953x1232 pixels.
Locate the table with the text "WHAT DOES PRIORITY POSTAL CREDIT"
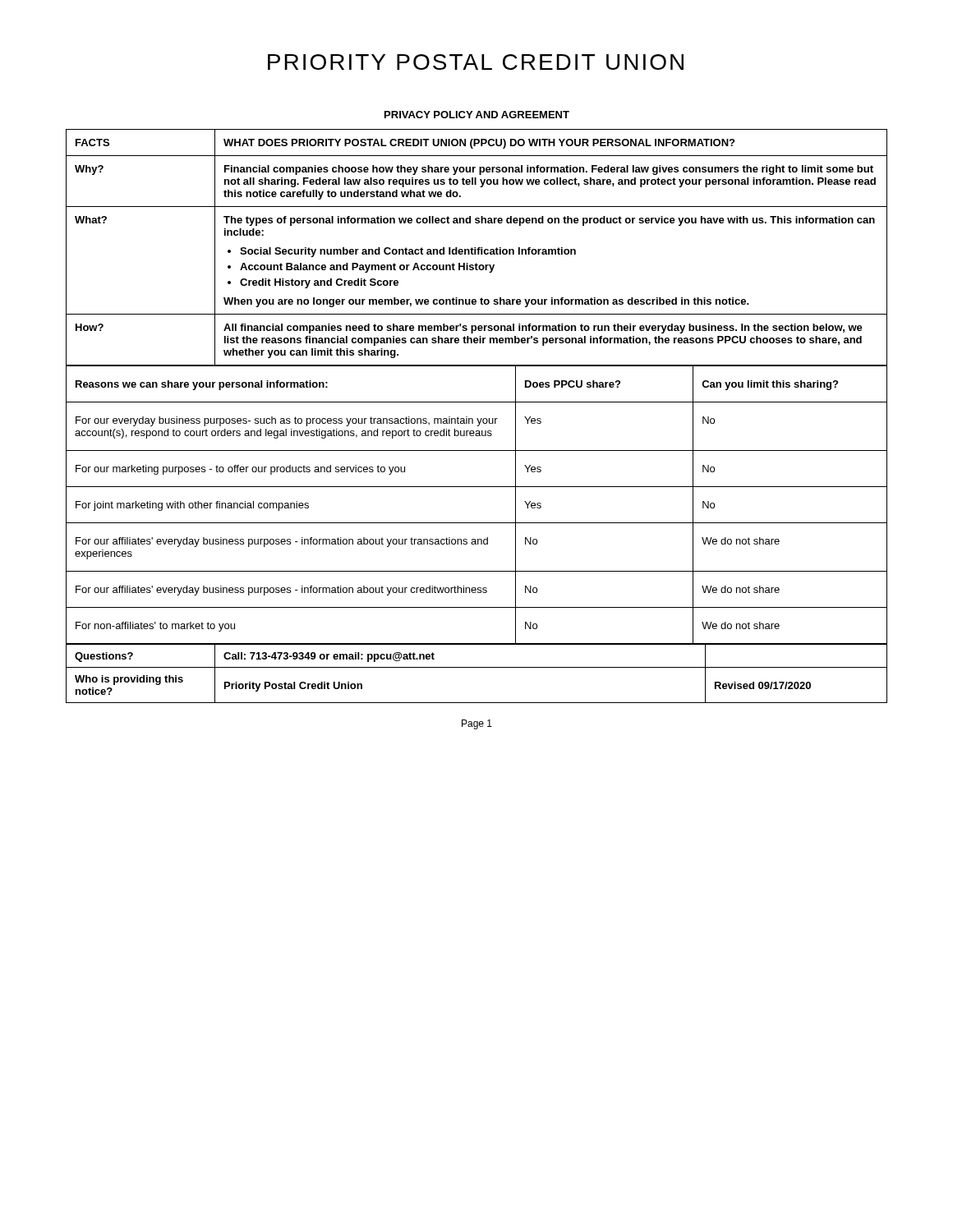coord(476,247)
